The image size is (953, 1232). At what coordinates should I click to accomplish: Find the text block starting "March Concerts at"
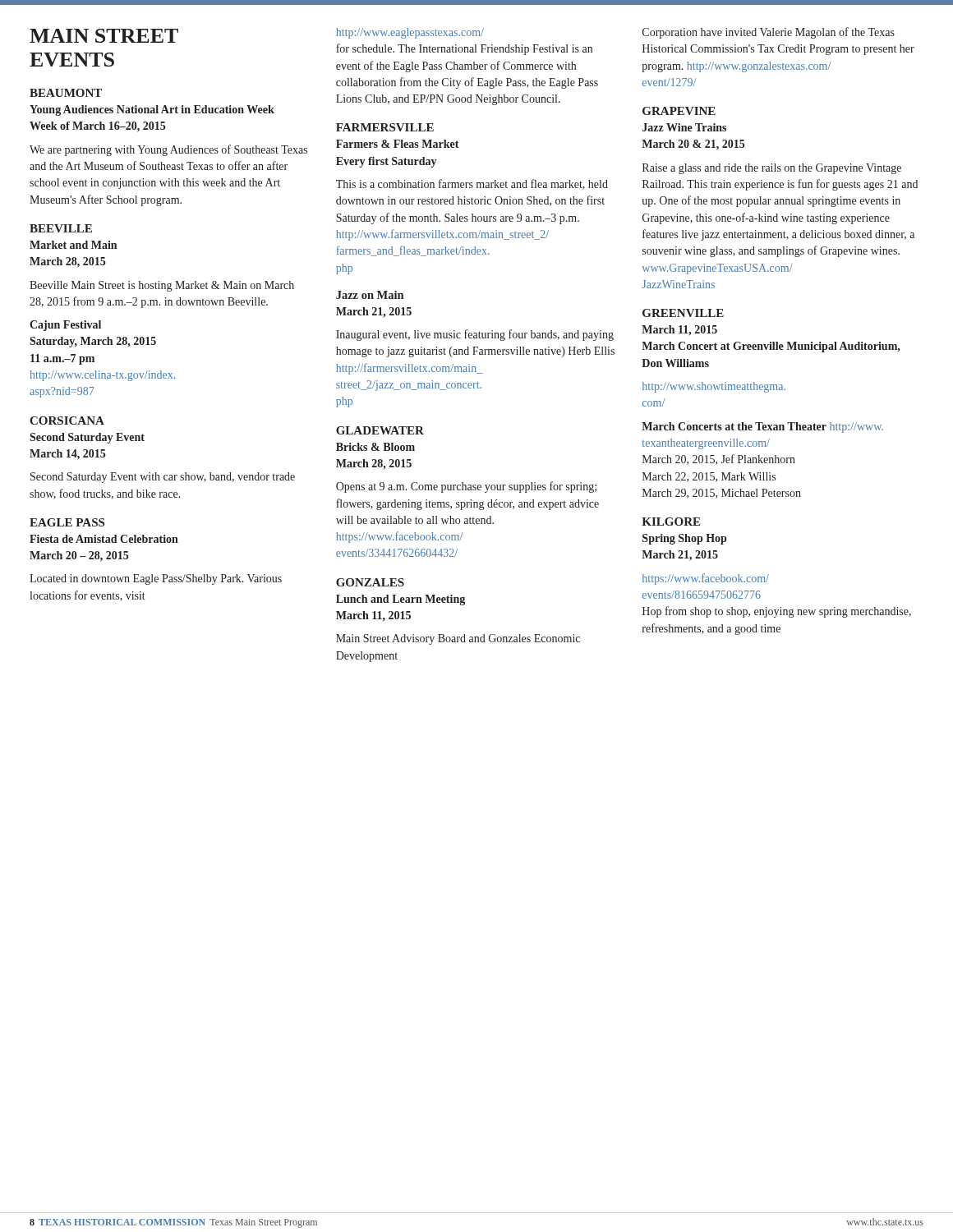tap(783, 460)
